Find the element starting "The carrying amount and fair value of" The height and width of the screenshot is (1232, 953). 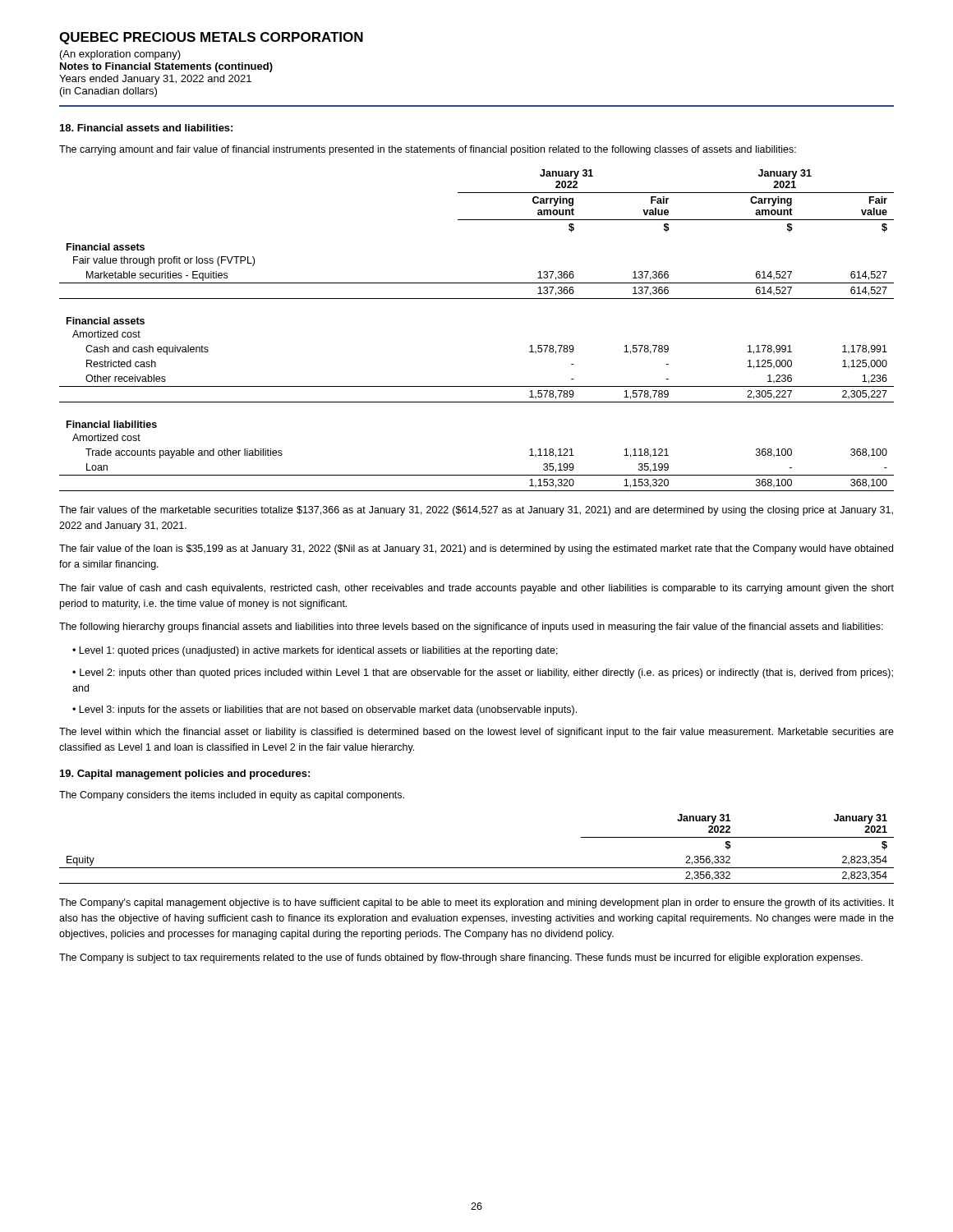pos(476,150)
